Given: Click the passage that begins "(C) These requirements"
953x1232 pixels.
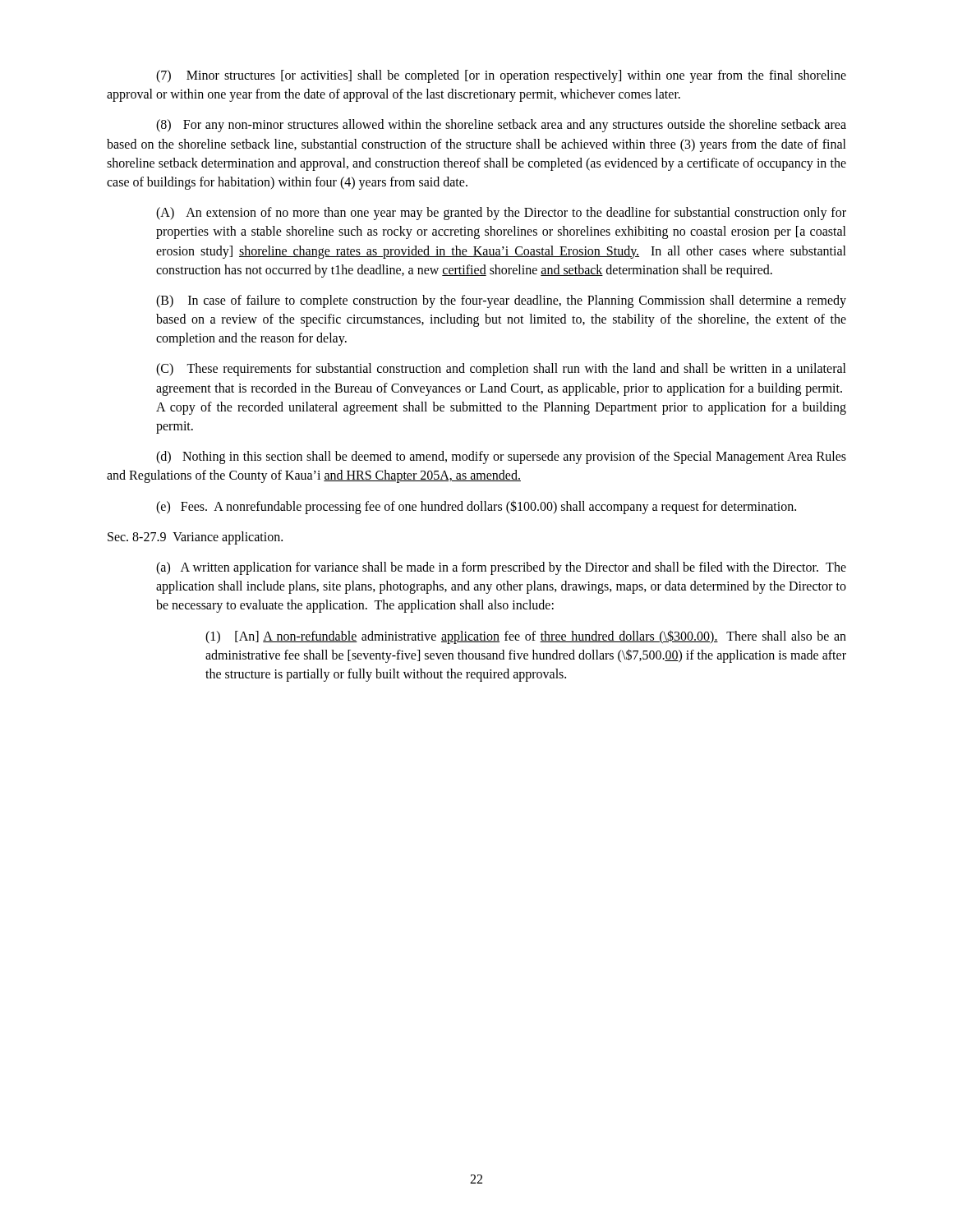Looking at the screenshot, I should [x=501, y=397].
